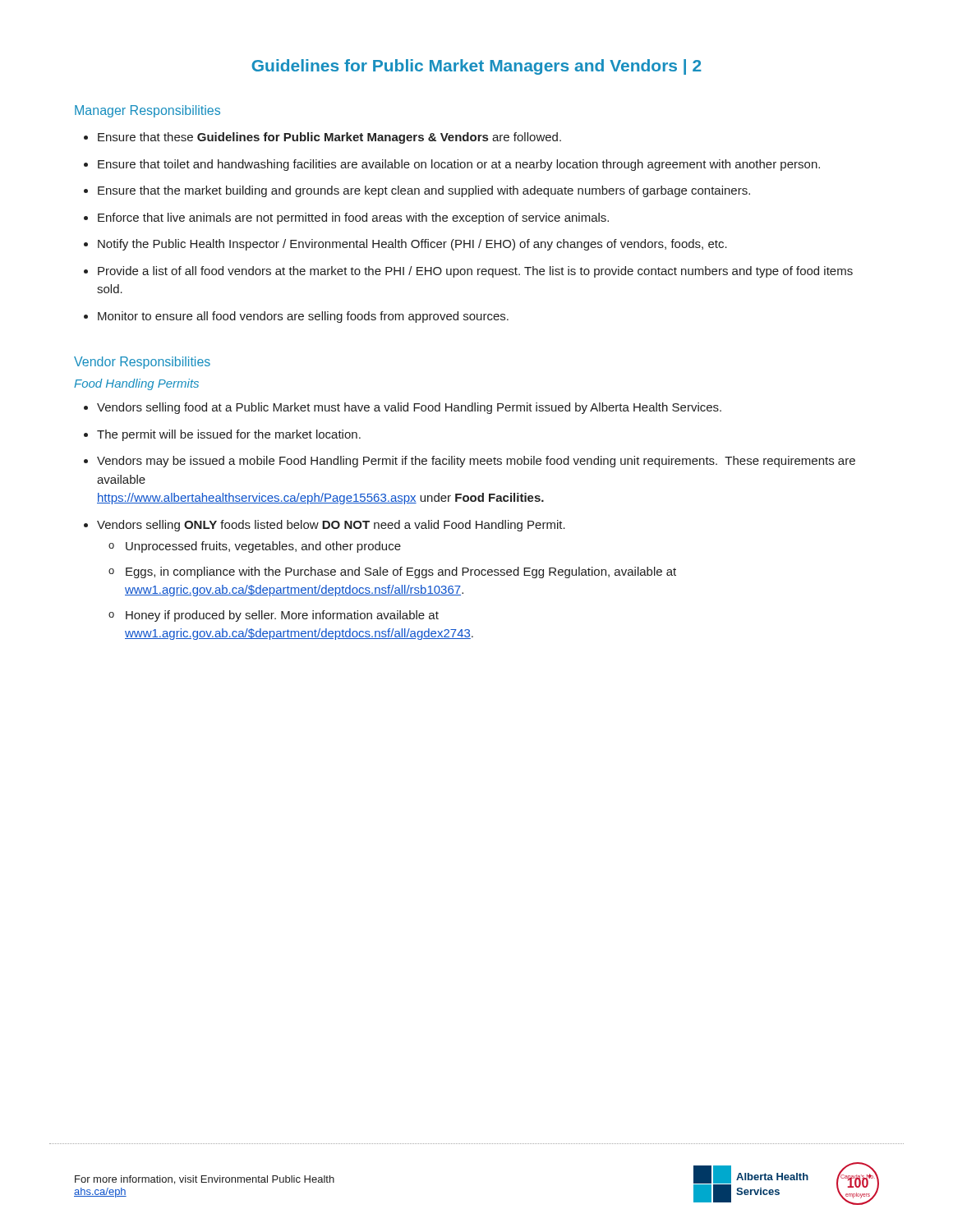
Task: Select the section header that reads "Manager Responsibilities"
Action: [147, 110]
